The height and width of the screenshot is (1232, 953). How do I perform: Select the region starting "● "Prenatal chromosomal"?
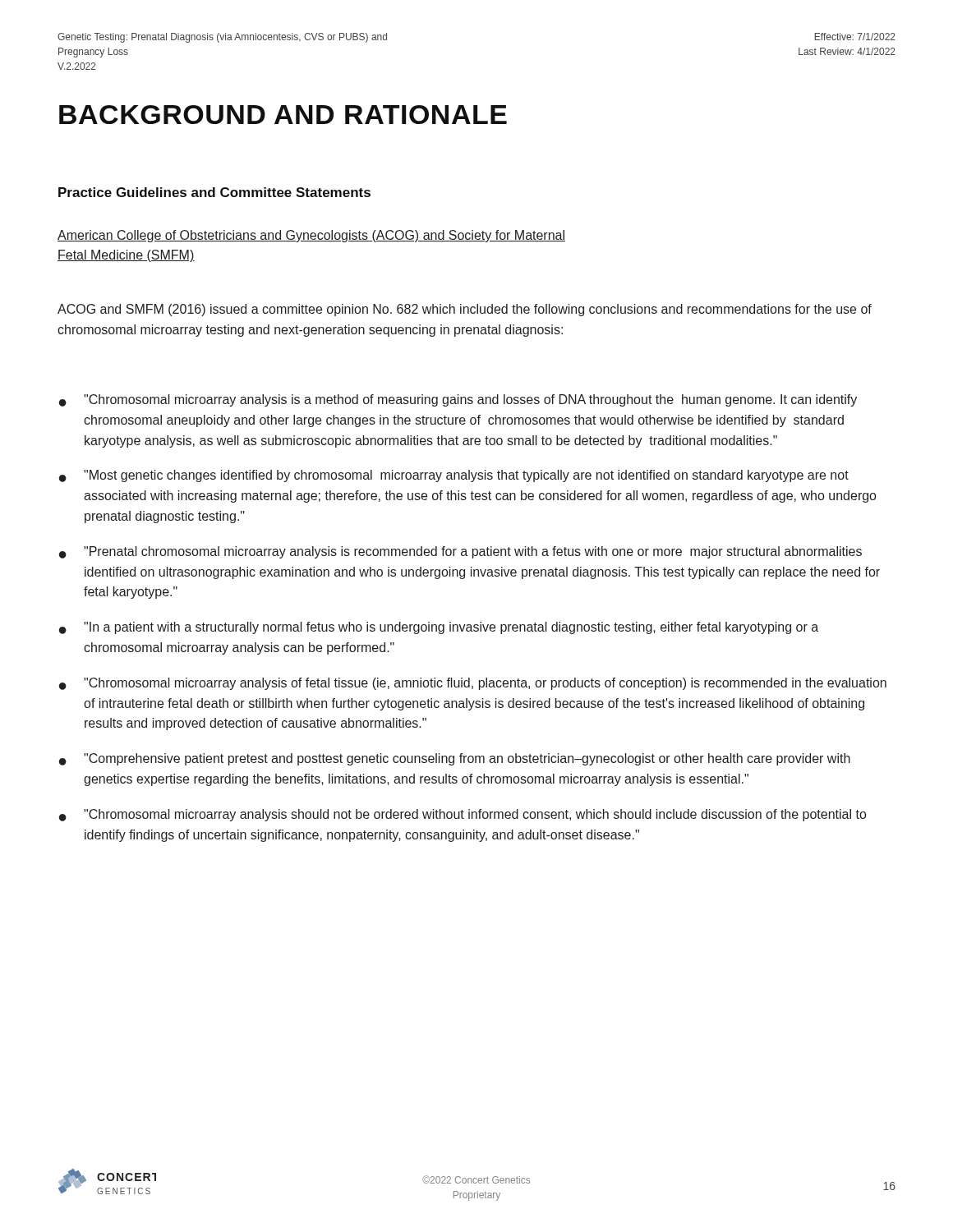click(x=476, y=572)
